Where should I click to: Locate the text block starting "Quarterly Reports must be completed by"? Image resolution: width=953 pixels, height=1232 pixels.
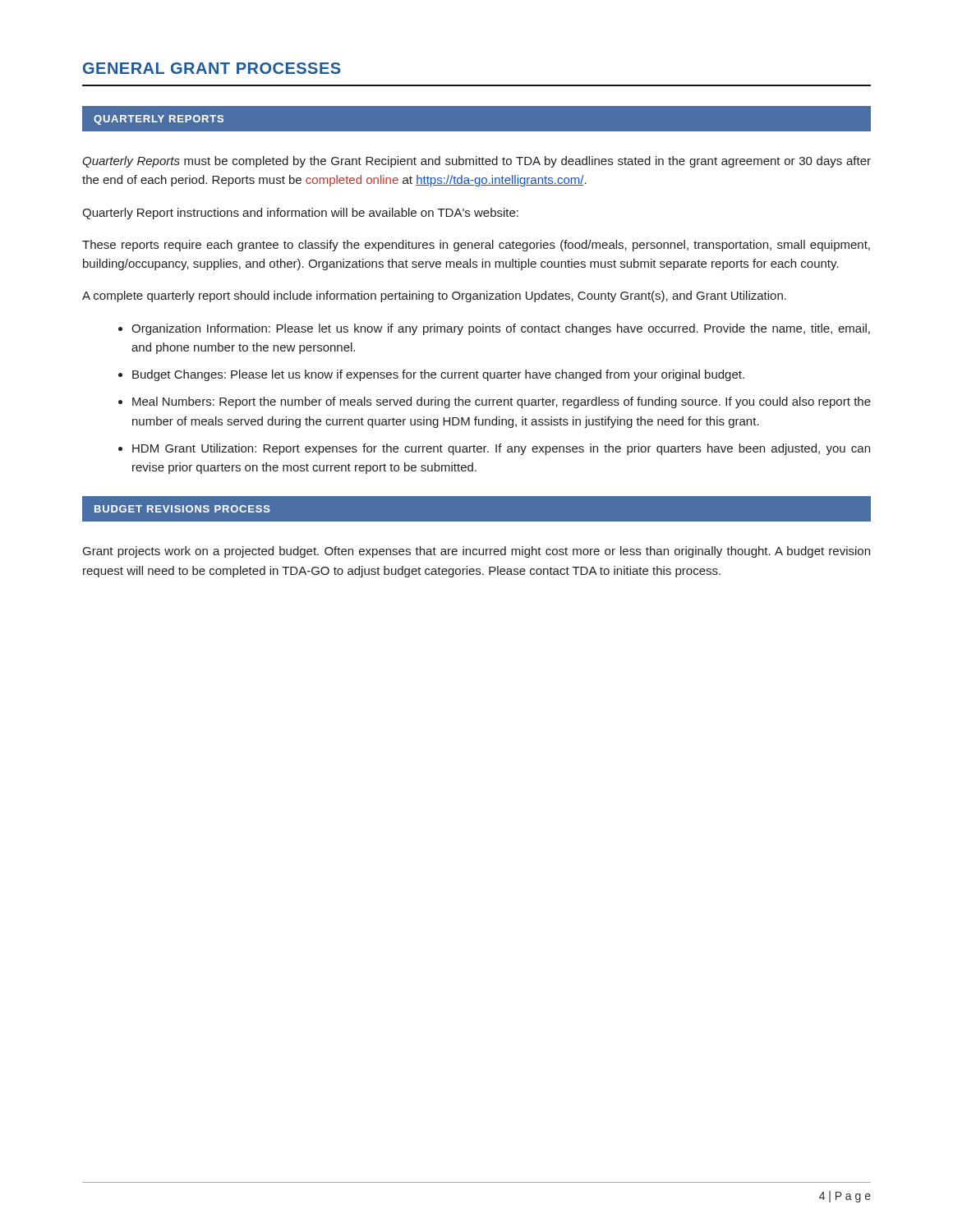(476, 170)
